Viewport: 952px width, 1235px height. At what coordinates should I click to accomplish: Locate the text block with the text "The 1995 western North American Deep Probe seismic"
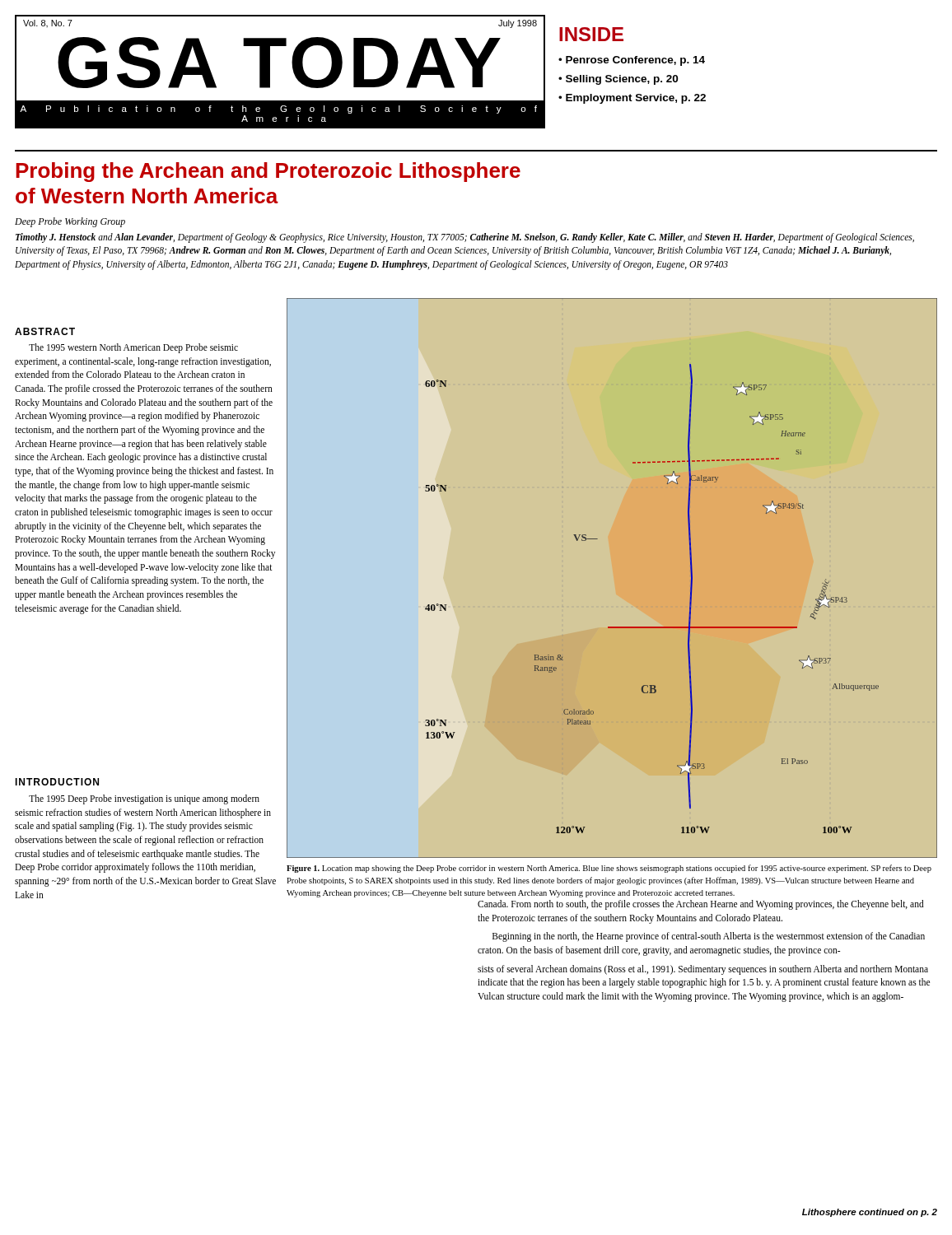coord(146,478)
